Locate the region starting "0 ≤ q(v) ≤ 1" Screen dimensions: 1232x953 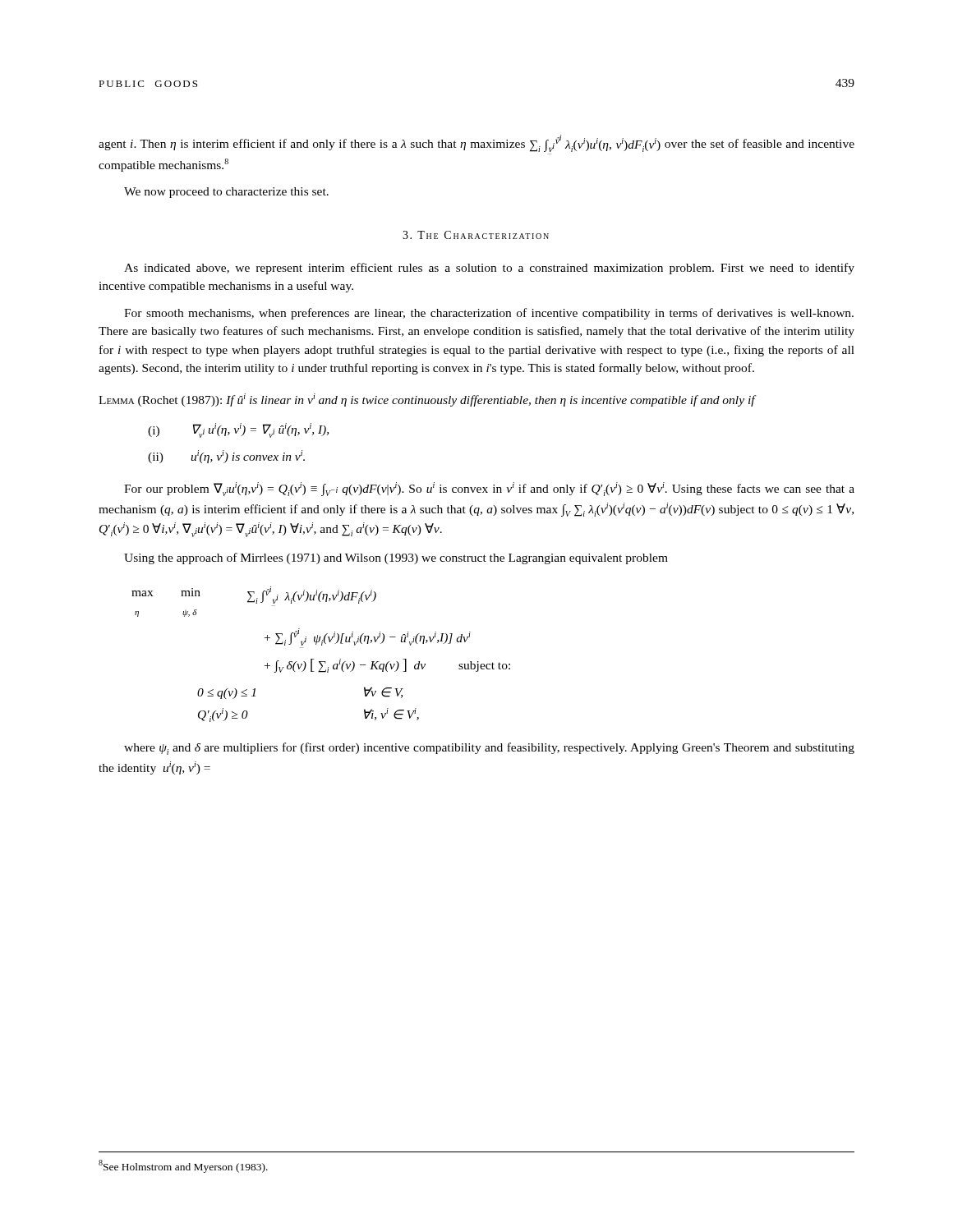[229, 693]
